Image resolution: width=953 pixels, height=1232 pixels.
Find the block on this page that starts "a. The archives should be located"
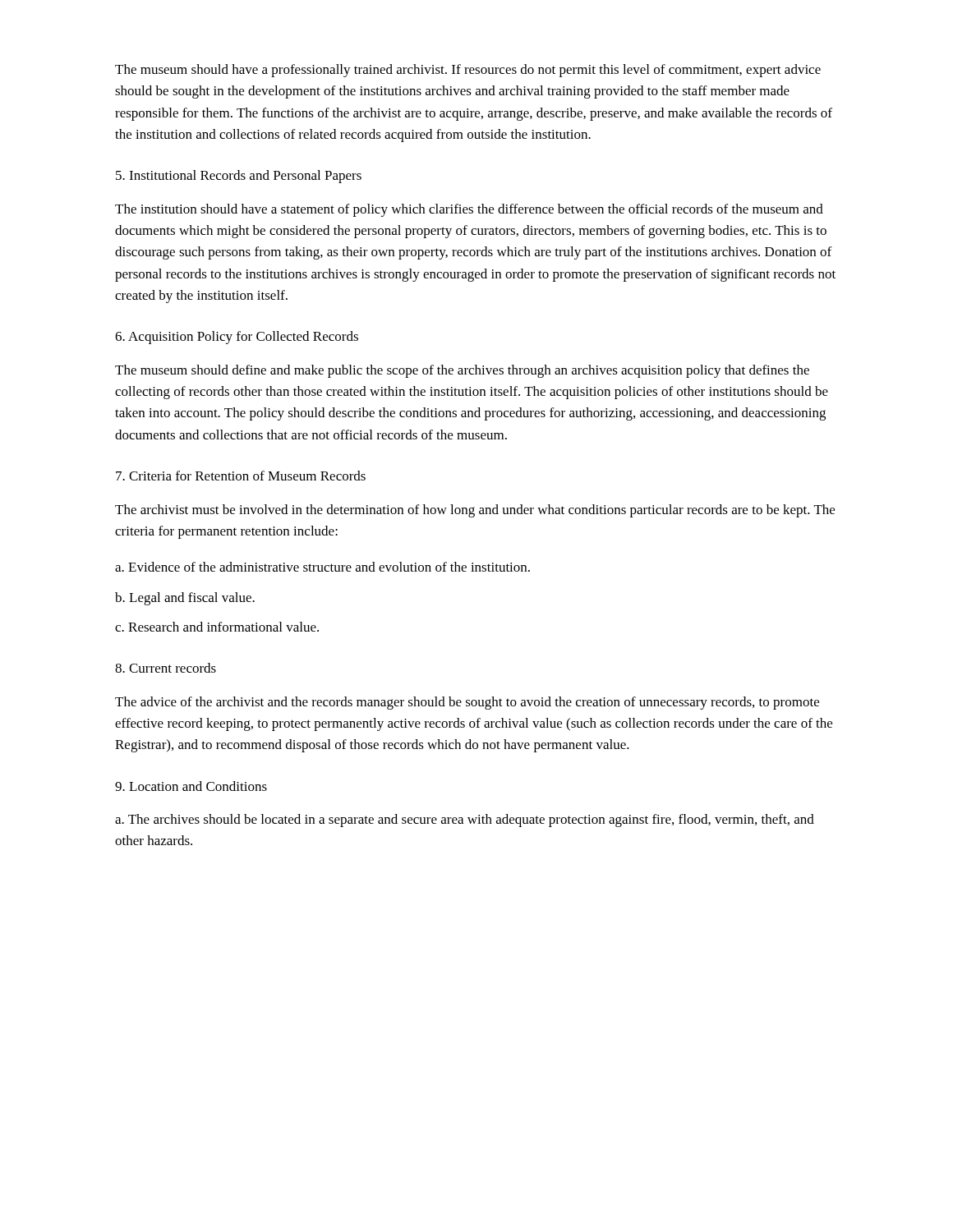tap(464, 830)
